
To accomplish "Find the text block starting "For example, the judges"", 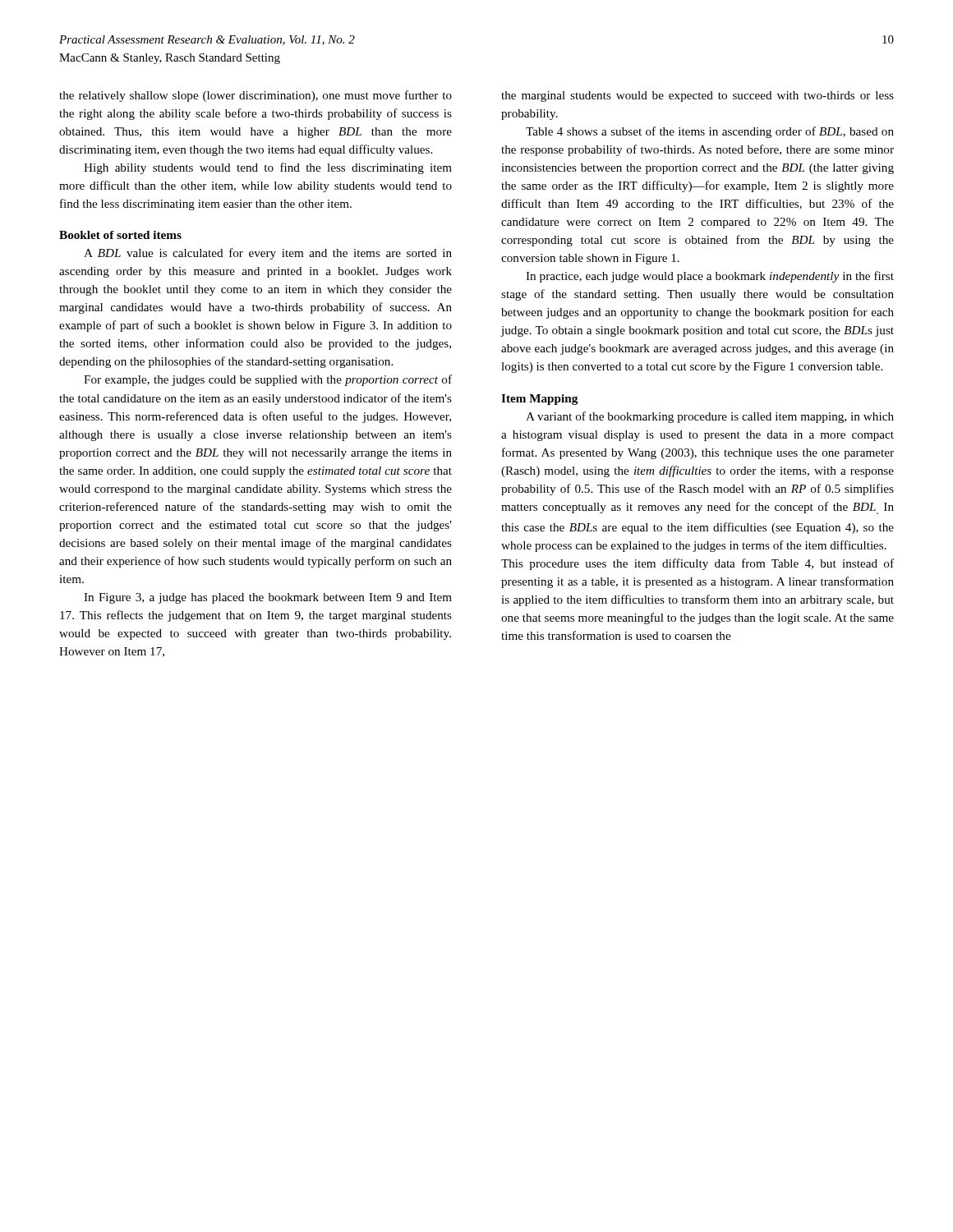I will coord(255,479).
